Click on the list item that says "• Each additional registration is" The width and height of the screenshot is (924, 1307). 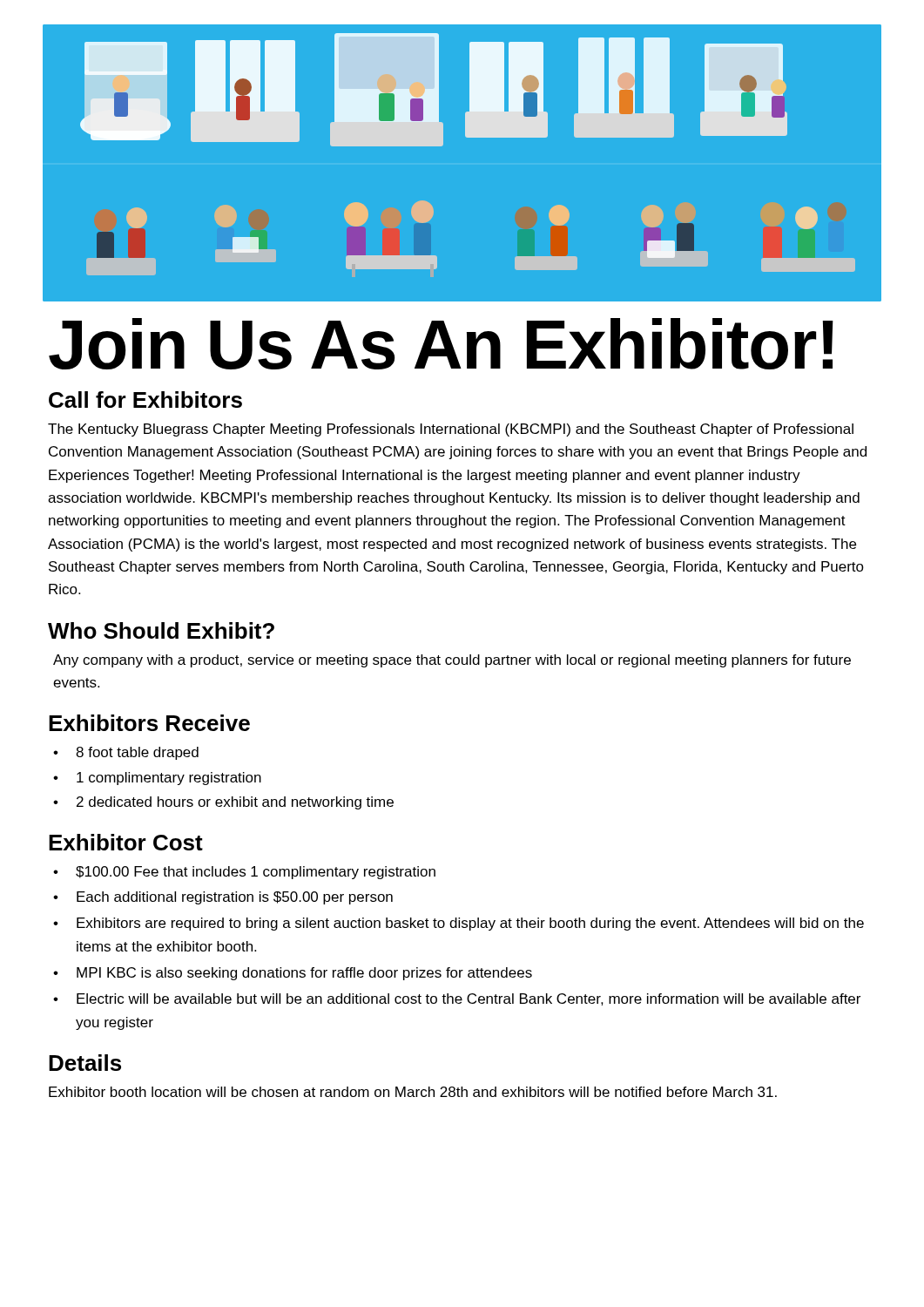click(221, 897)
